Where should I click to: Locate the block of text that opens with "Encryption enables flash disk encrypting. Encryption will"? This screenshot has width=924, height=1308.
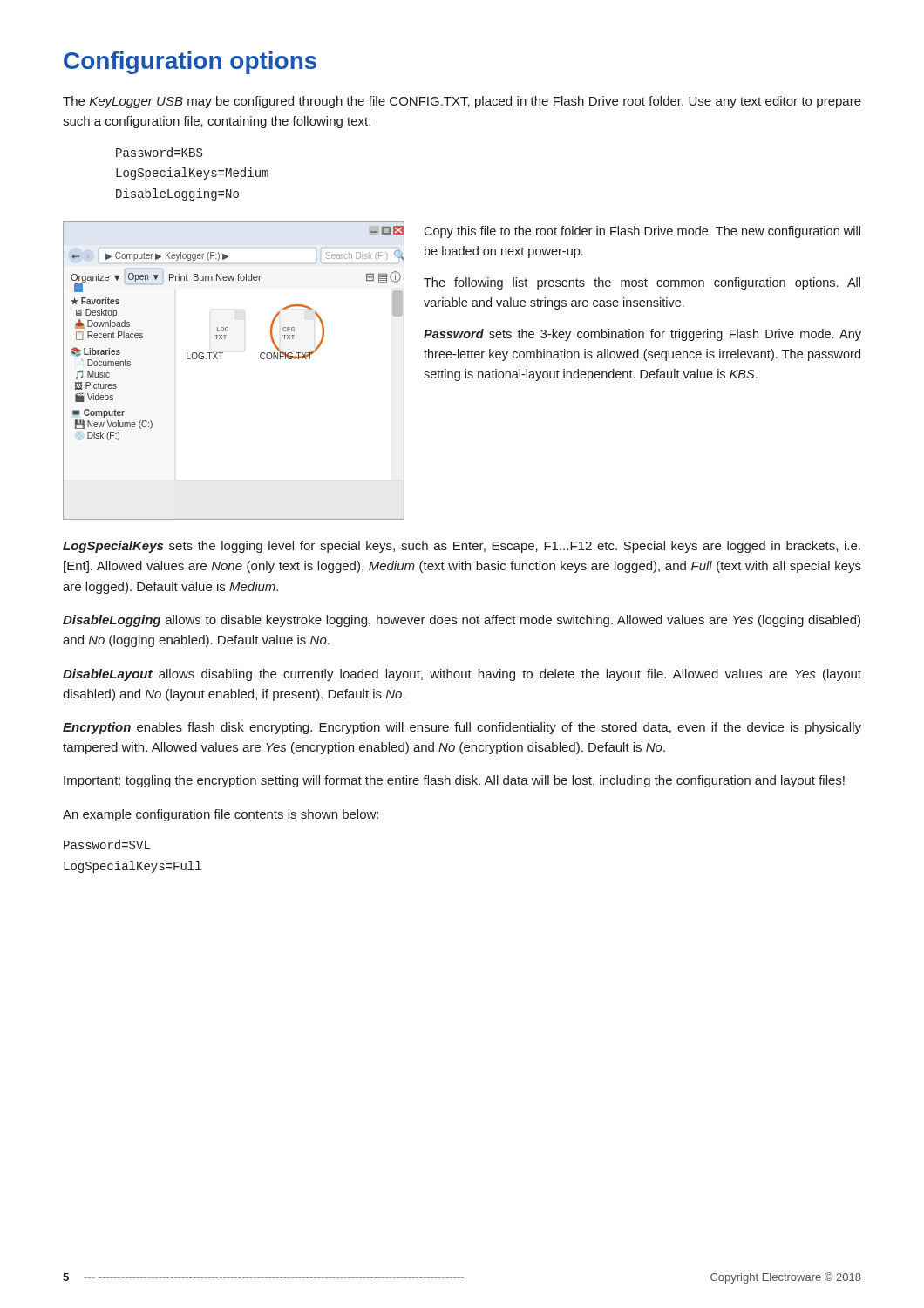pos(462,737)
